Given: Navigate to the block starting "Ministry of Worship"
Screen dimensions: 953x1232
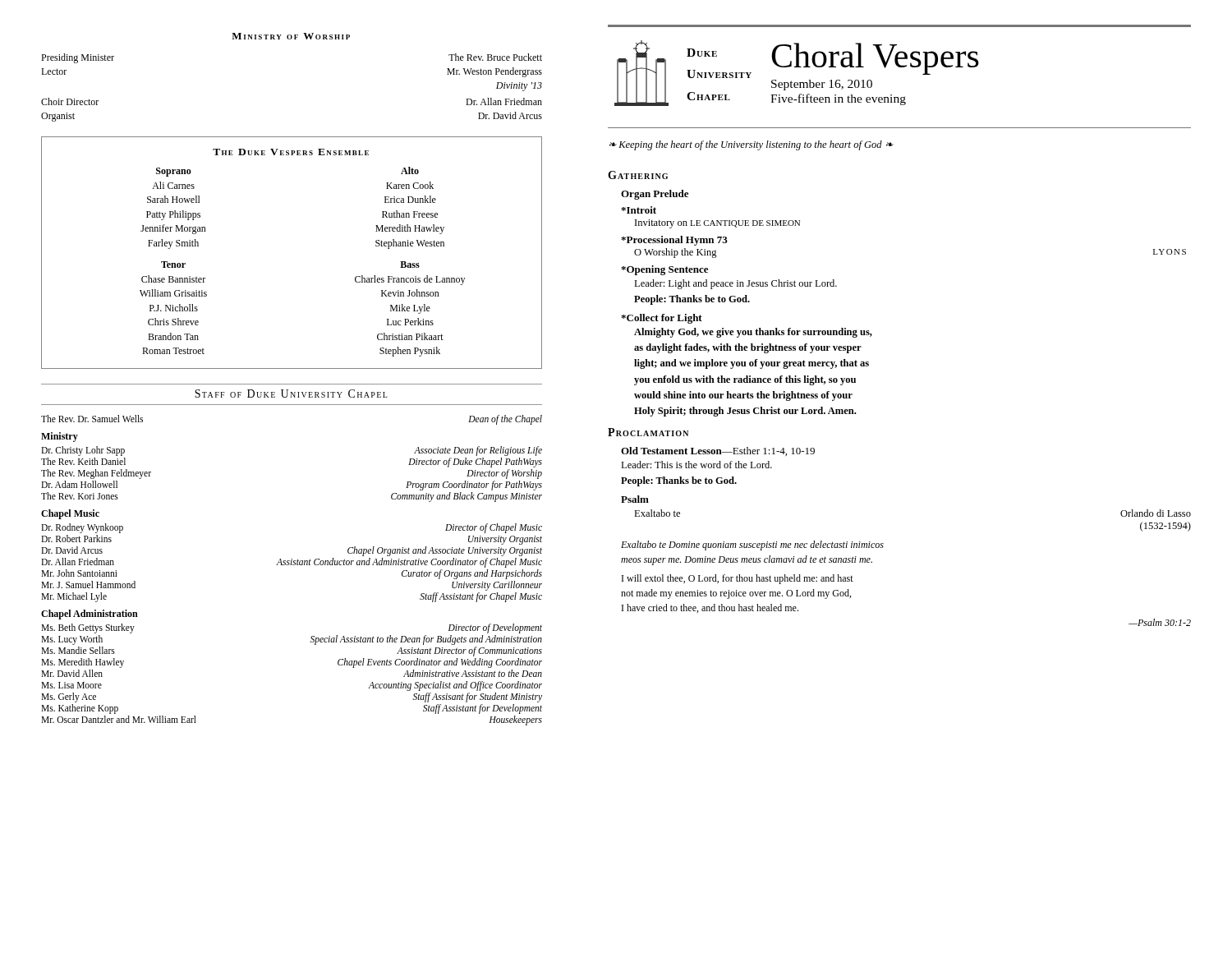Looking at the screenshot, I should (x=292, y=36).
